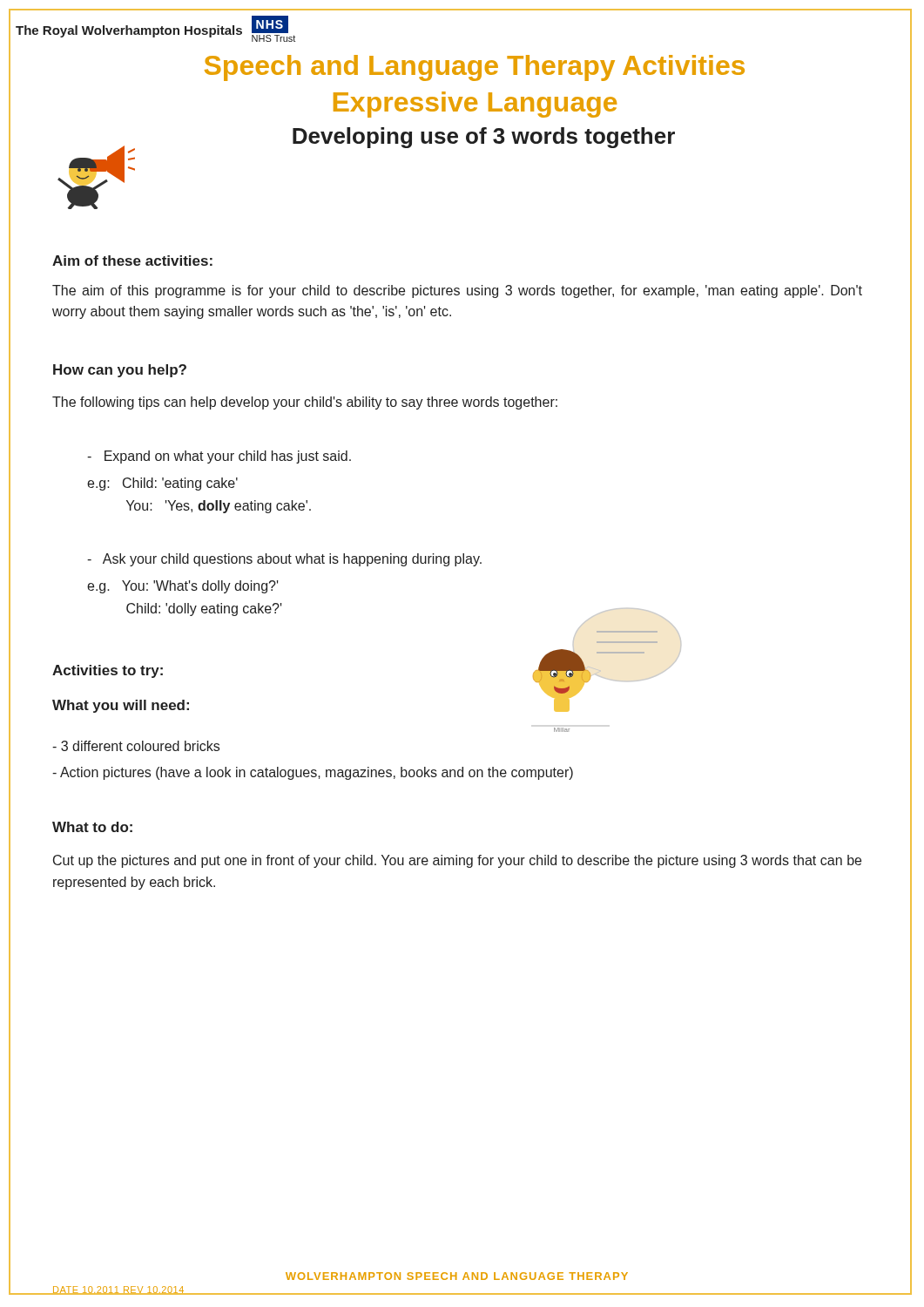Find the list item that says "Ask your child"
Viewport: 924px width, 1307px height.
coord(285,559)
